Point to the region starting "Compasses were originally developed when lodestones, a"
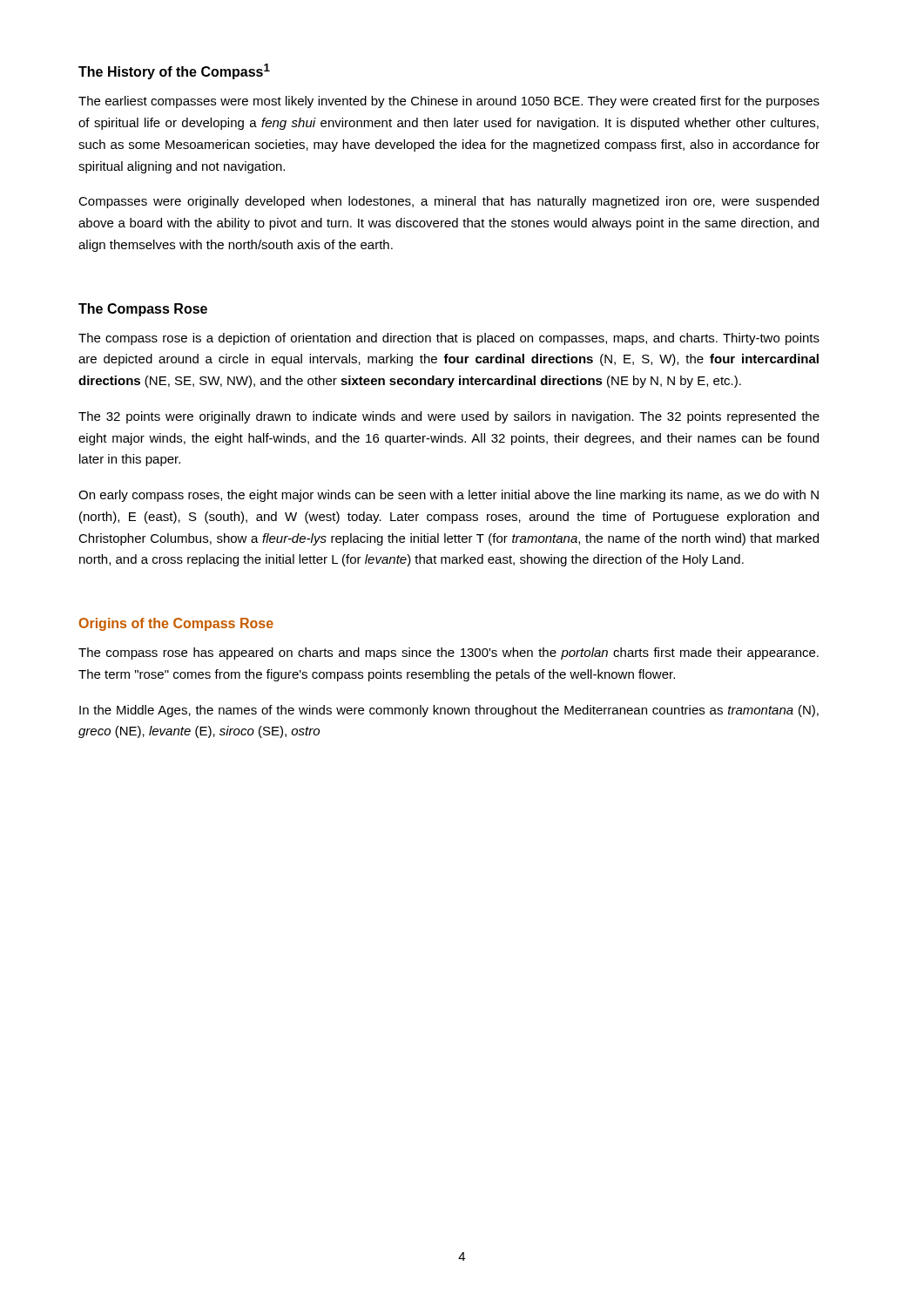Screen dimensions: 1307x924 tap(449, 223)
